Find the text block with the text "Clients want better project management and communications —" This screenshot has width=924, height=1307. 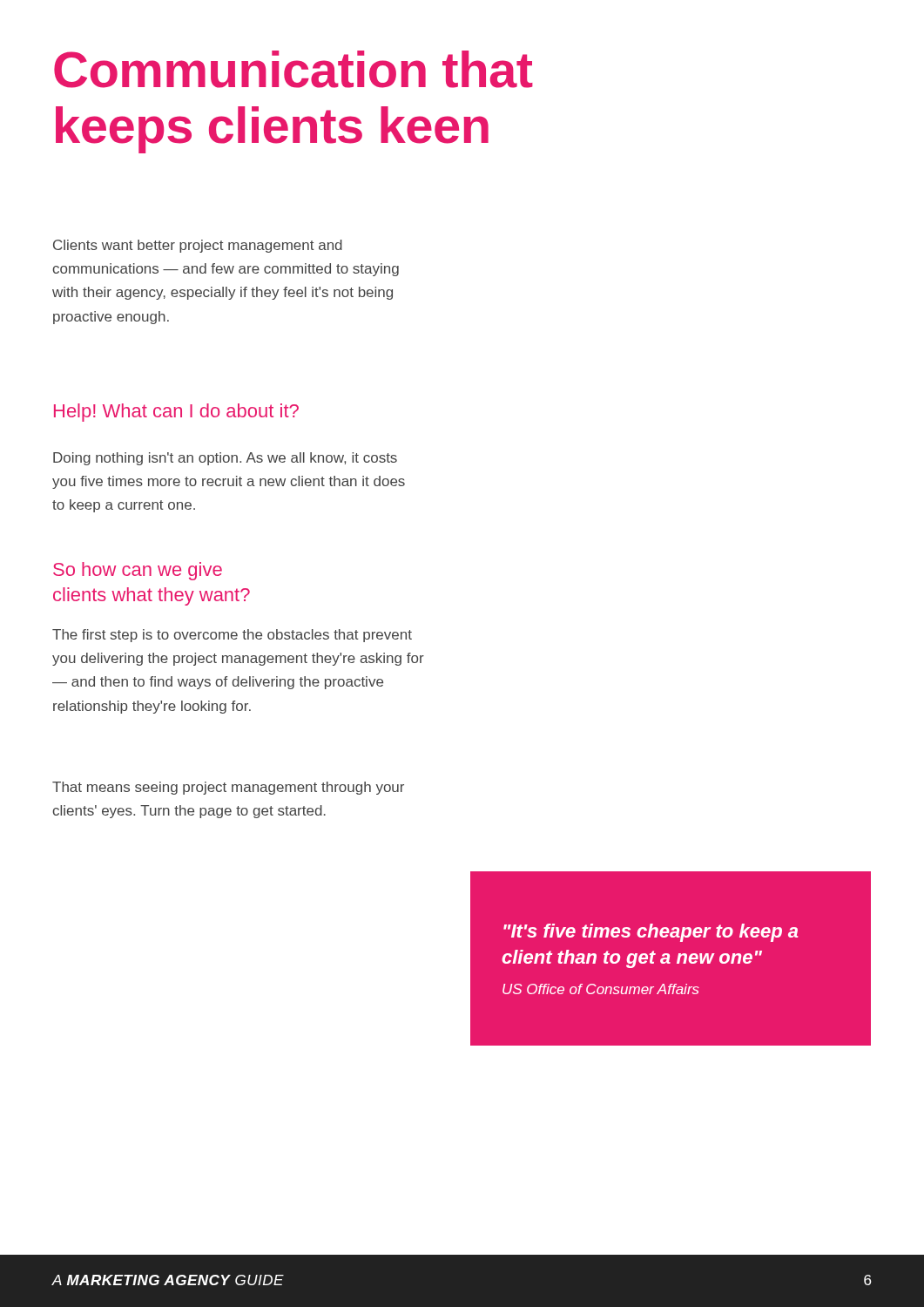tap(226, 281)
